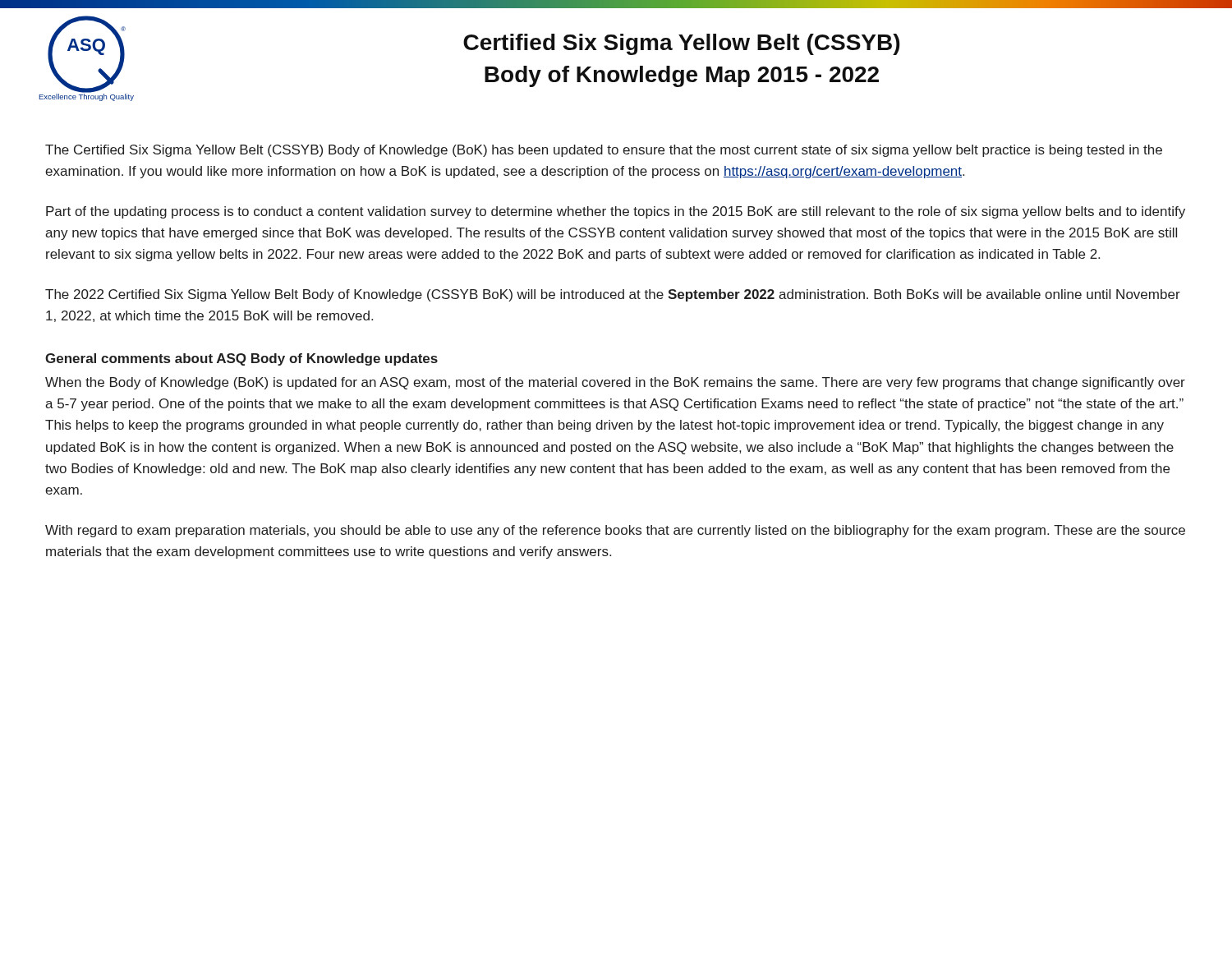This screenshot has height=953, width=1232.
Task: Locate the region starting "With regard to exam"
Action: tap(616, 541)
